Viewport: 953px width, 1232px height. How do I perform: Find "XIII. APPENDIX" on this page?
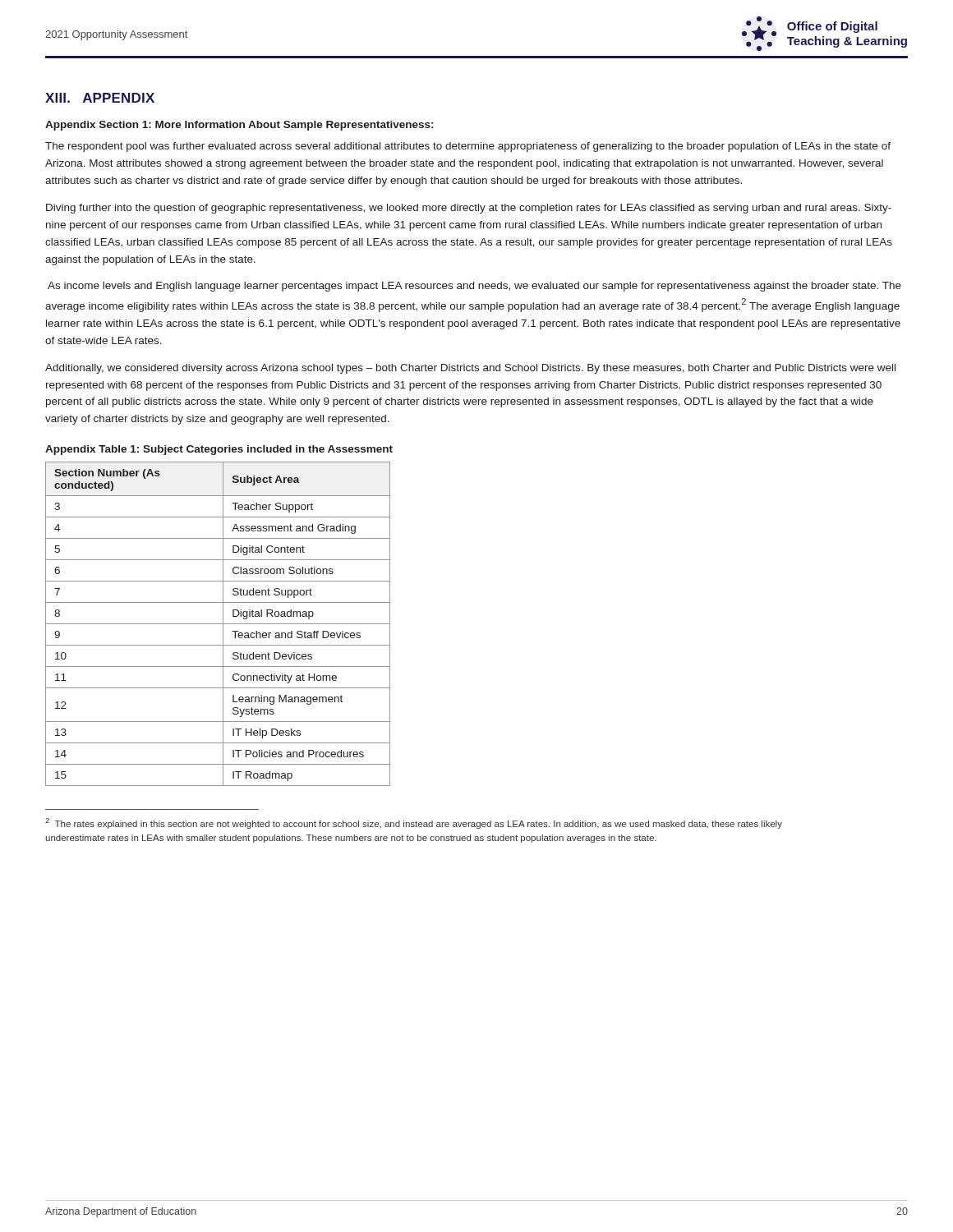click(100, 98)
